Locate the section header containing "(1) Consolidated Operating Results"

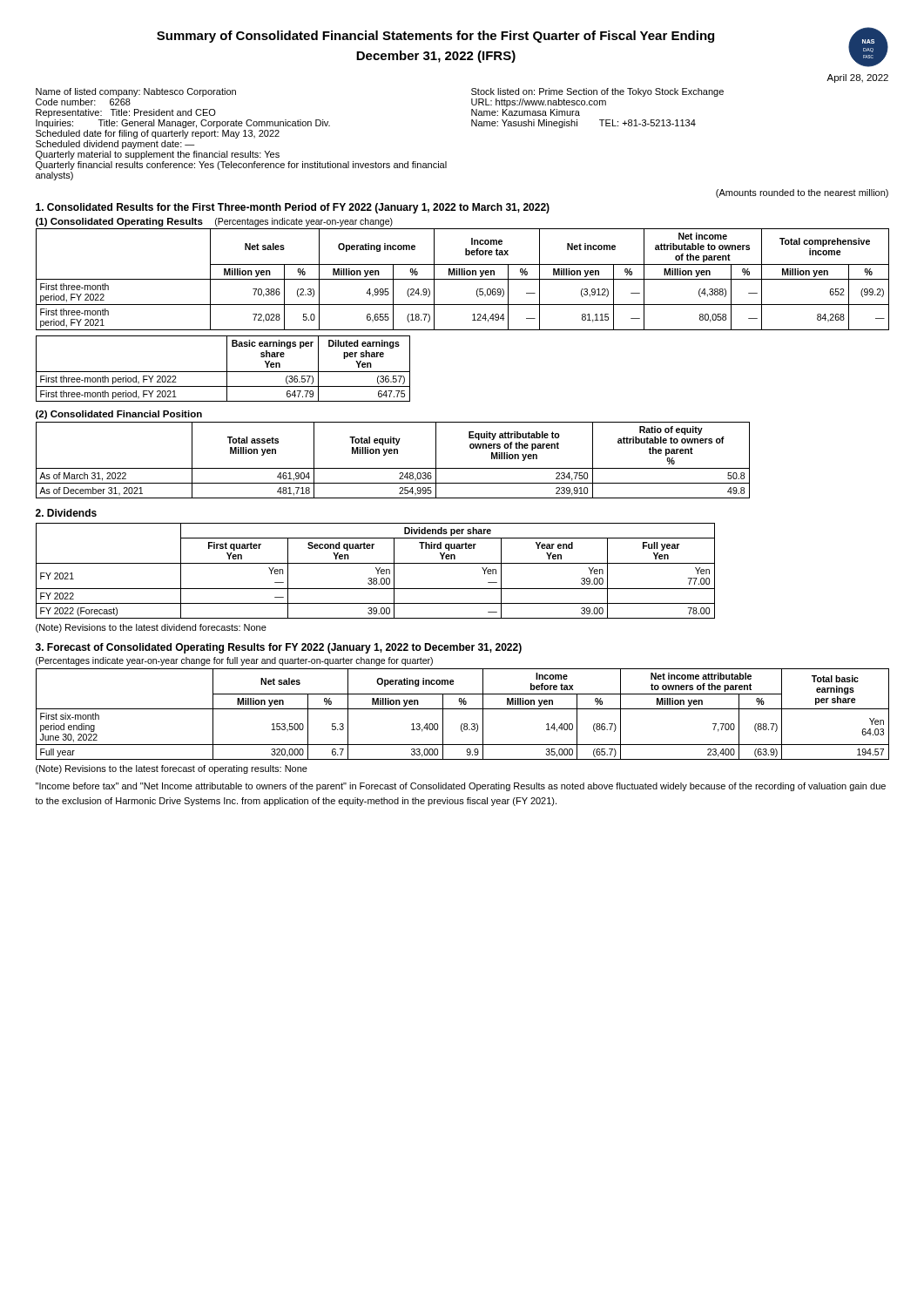coord(119,221)
